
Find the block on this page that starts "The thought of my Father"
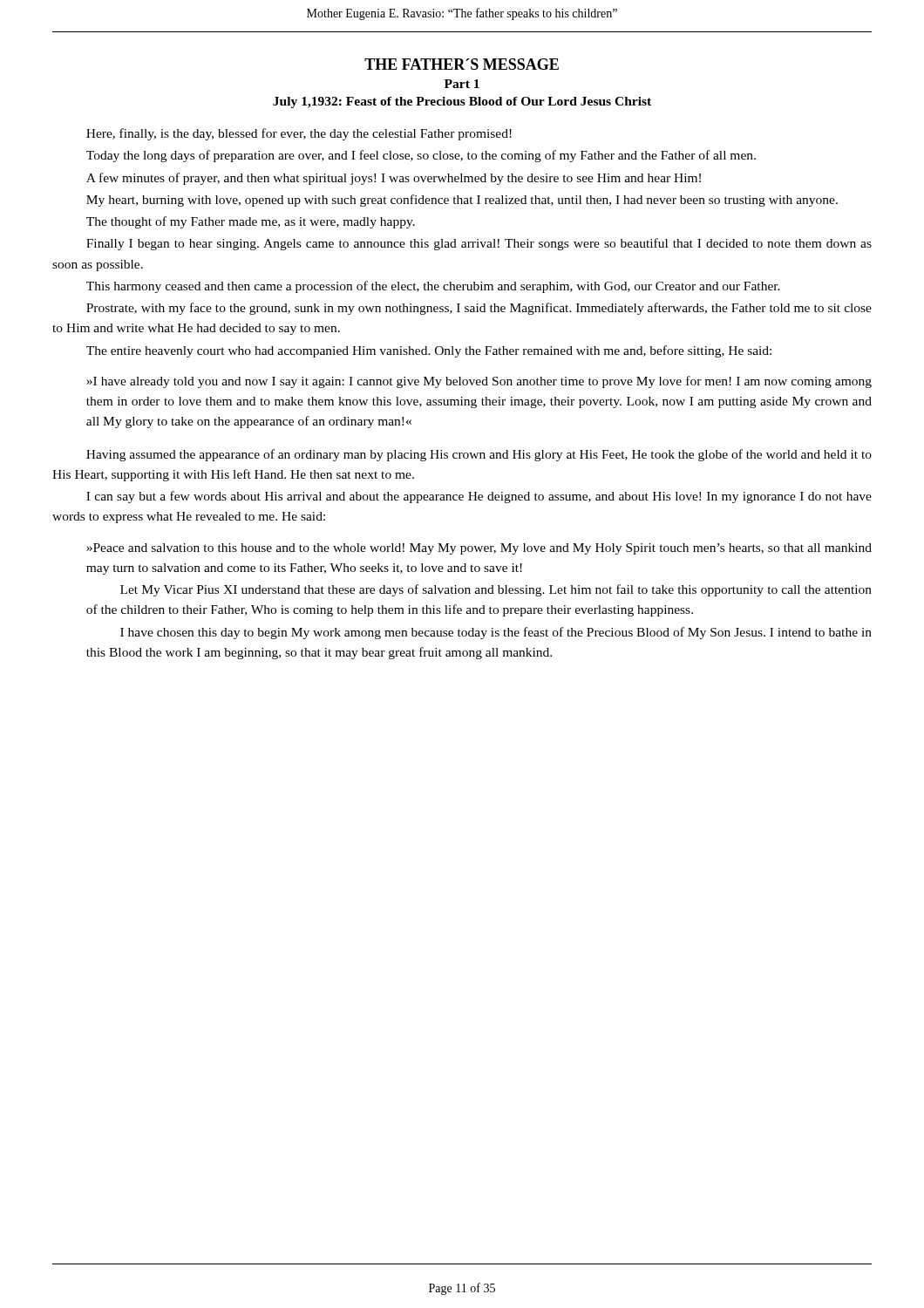click(251, 221)
